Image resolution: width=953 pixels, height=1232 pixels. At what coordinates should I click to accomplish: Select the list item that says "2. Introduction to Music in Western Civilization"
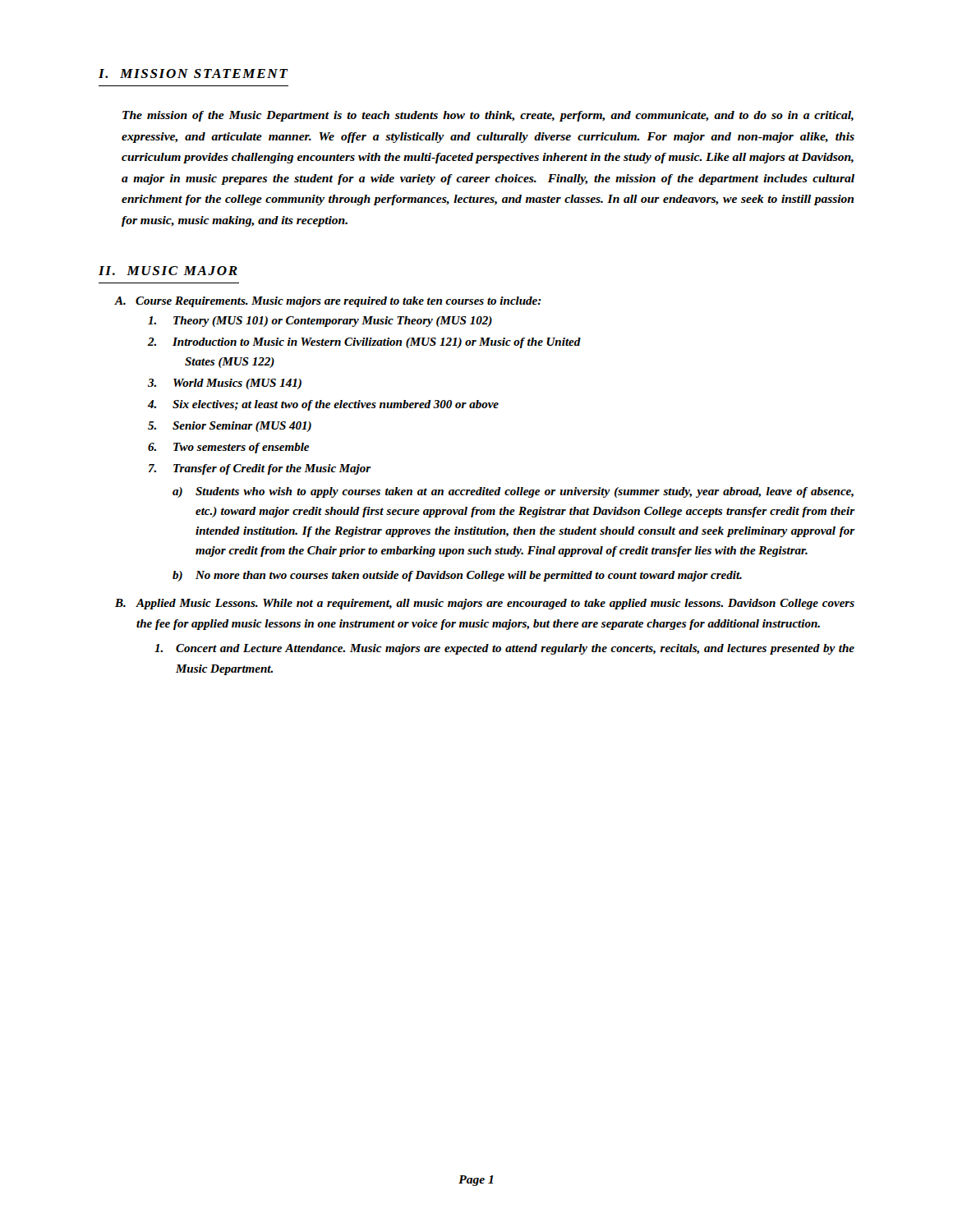pyautogui.click(x=501, y=351)
